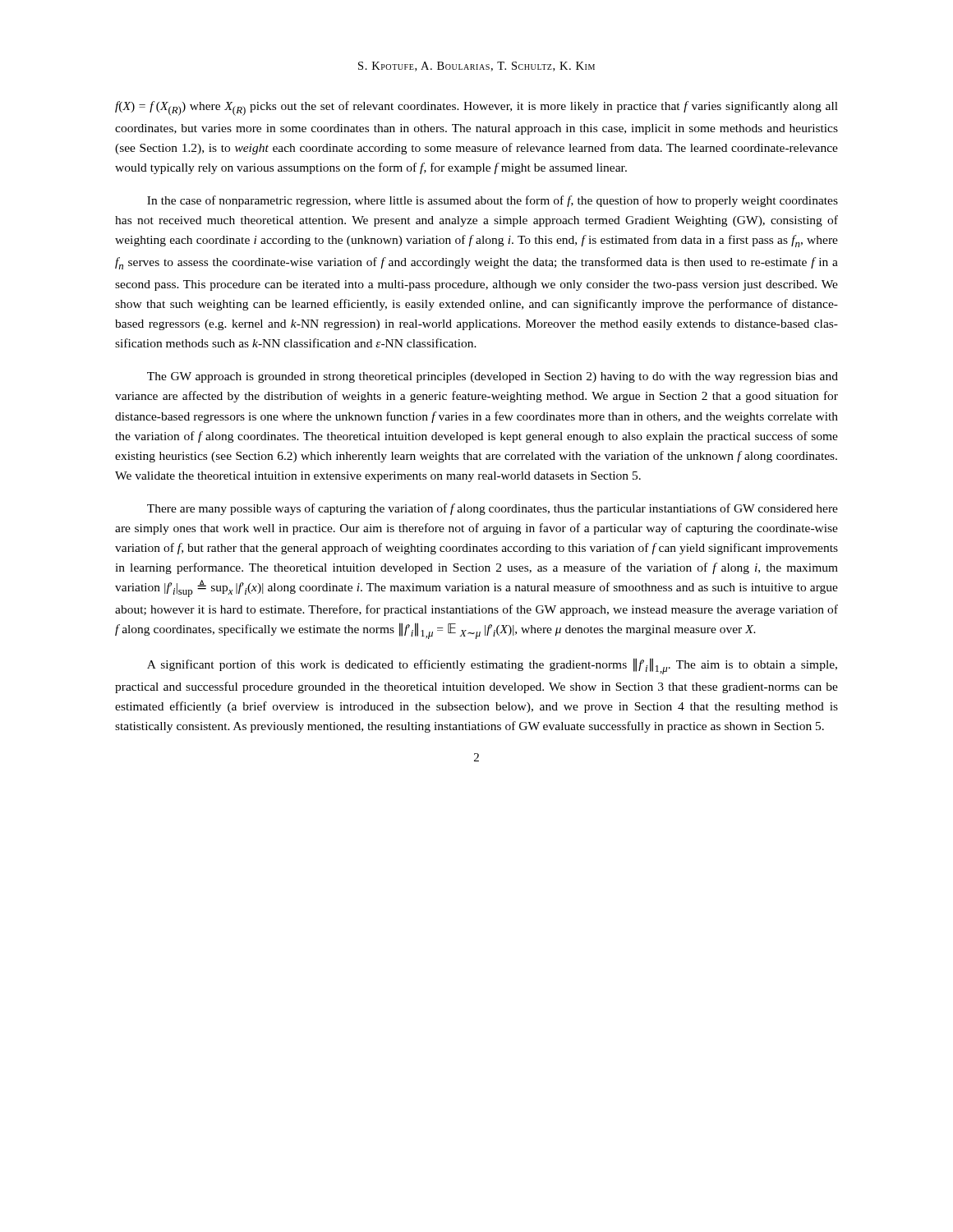
Task: Point to the block starting "The GW approach is"
Action: pos(476,425)
